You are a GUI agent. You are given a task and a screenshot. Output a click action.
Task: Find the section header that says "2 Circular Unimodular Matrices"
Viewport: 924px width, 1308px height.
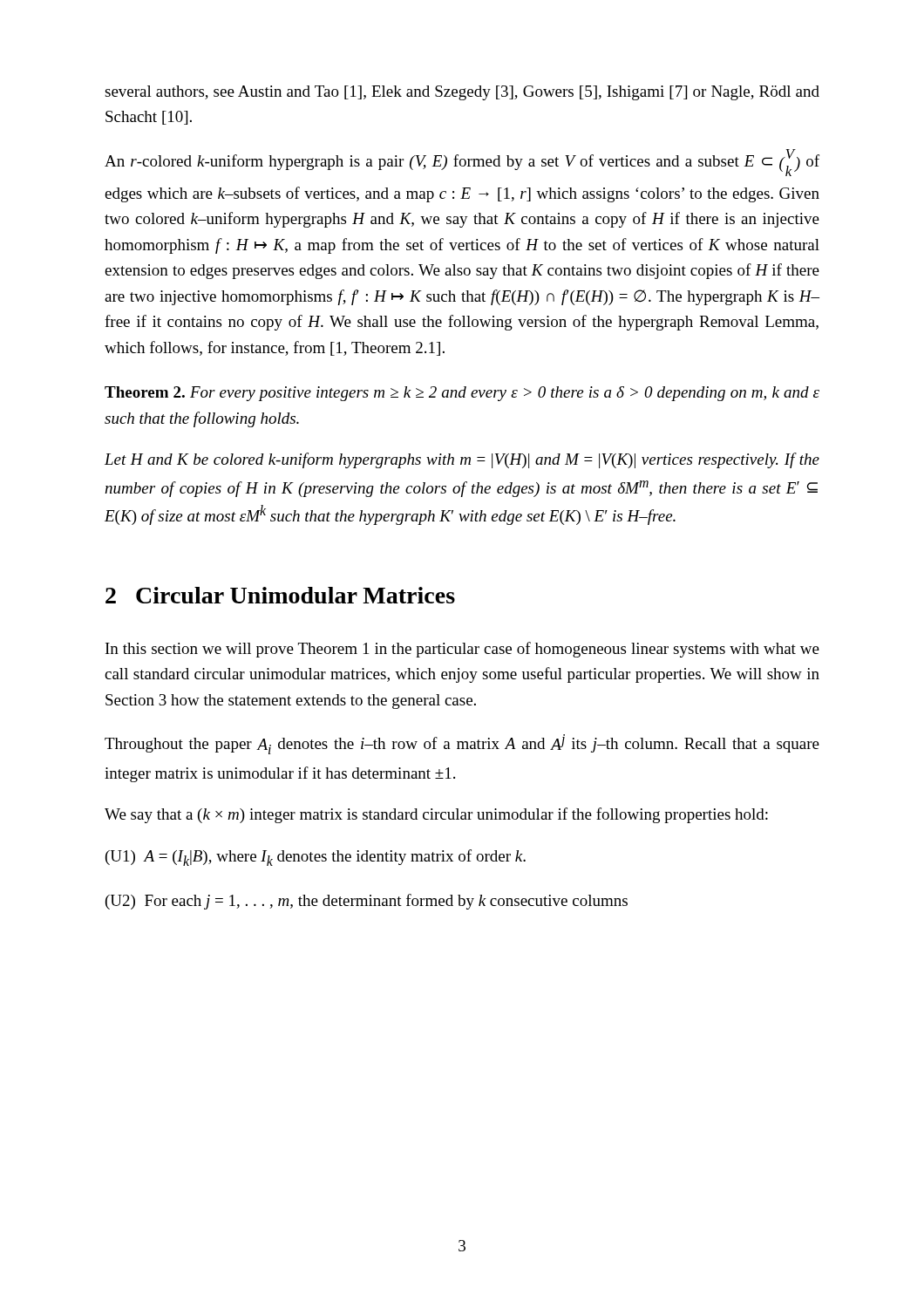(x=462, y=595)
